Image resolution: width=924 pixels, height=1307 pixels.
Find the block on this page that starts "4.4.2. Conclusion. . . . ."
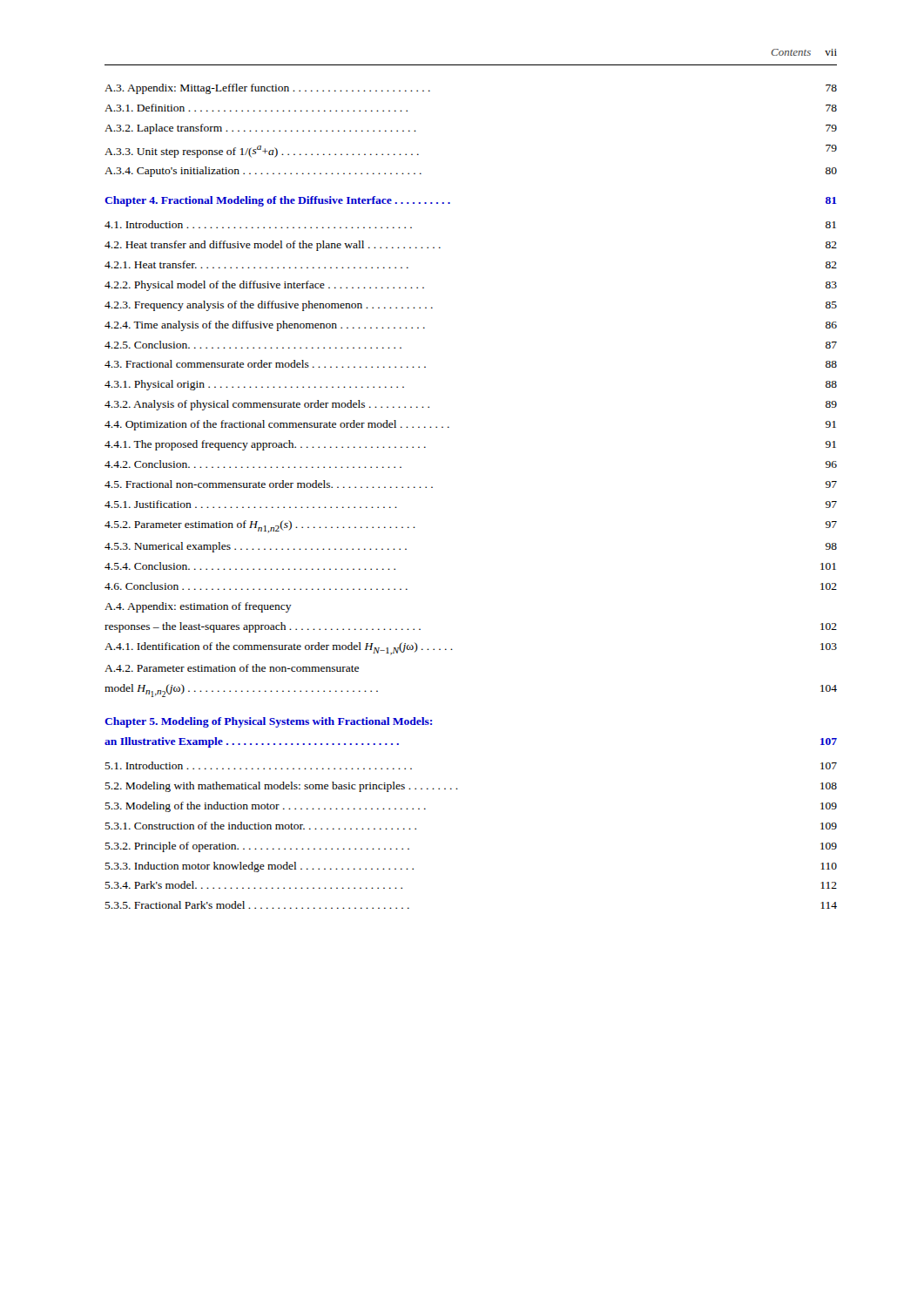click(153, 464)
